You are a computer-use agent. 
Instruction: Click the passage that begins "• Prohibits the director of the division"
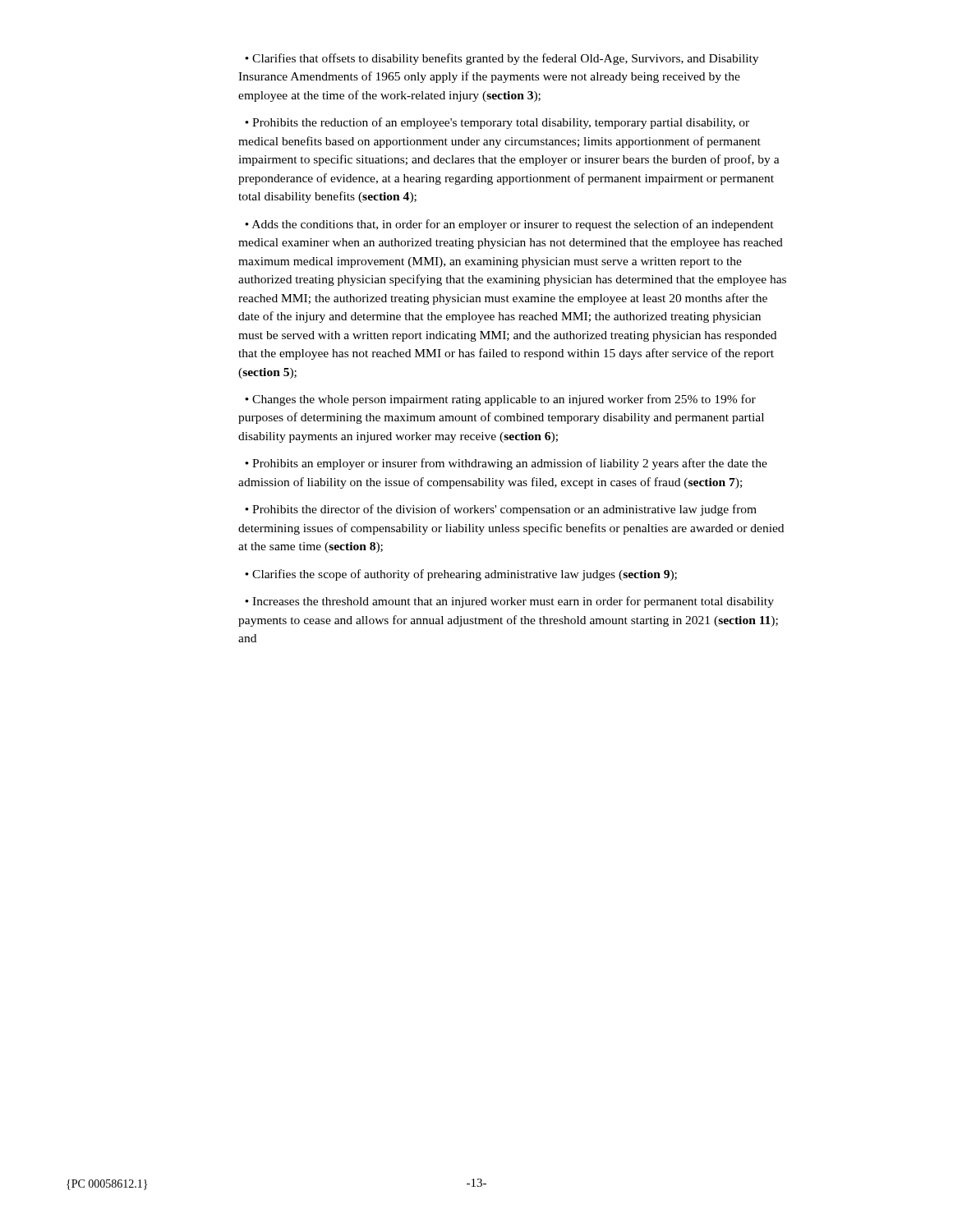511,527
